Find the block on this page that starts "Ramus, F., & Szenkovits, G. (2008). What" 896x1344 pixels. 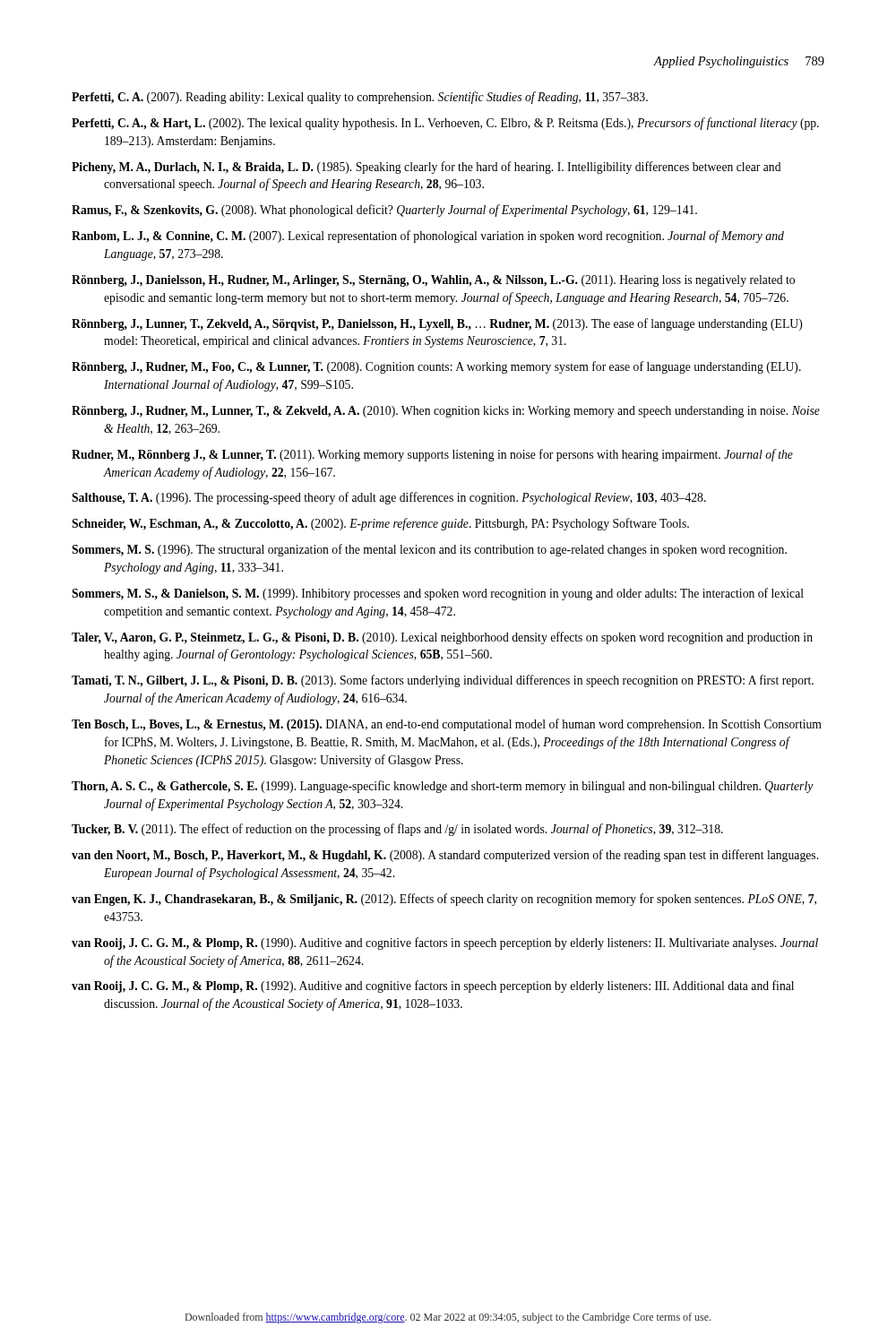385,210
